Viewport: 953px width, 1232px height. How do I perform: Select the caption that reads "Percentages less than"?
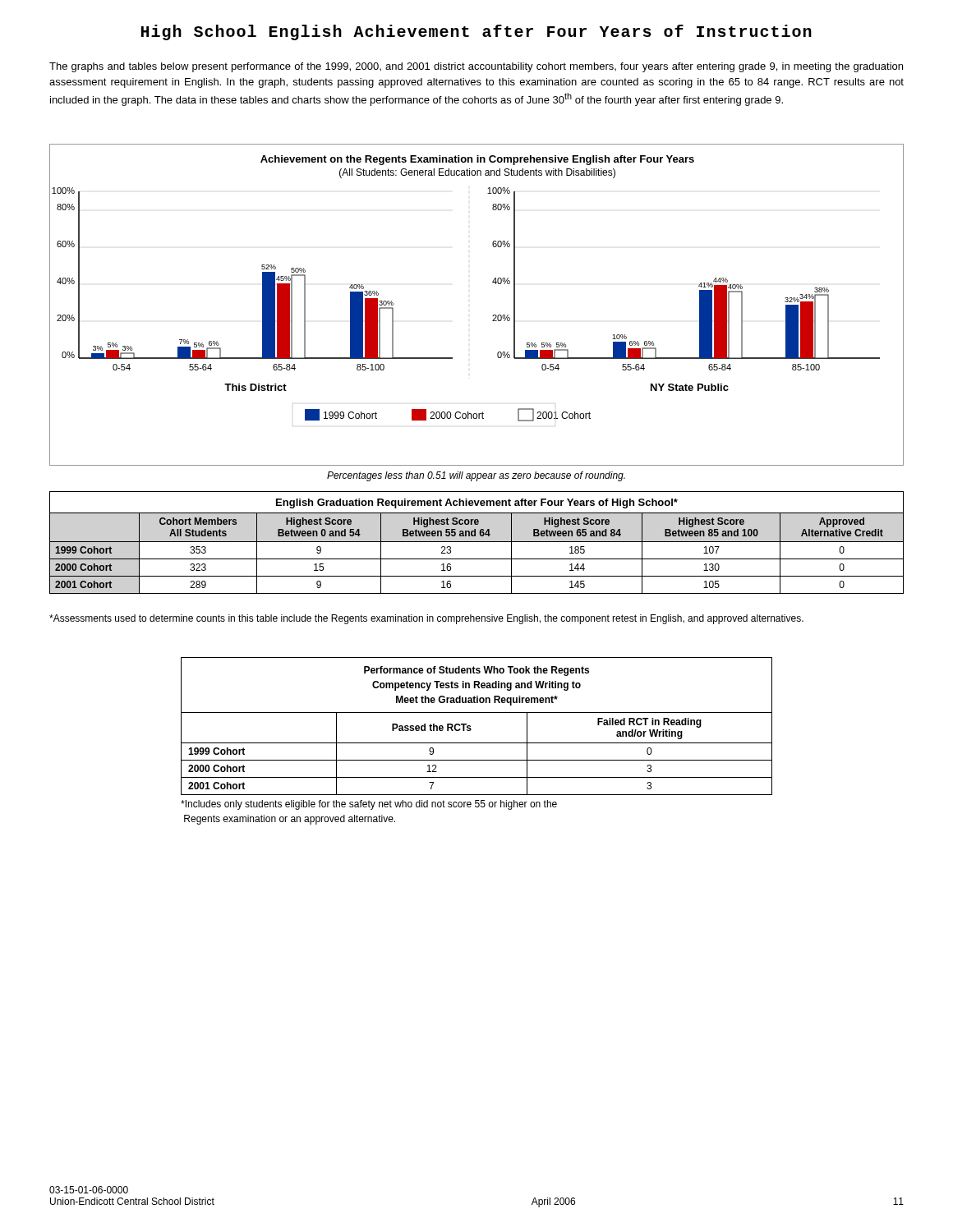(x=476, y=476)
